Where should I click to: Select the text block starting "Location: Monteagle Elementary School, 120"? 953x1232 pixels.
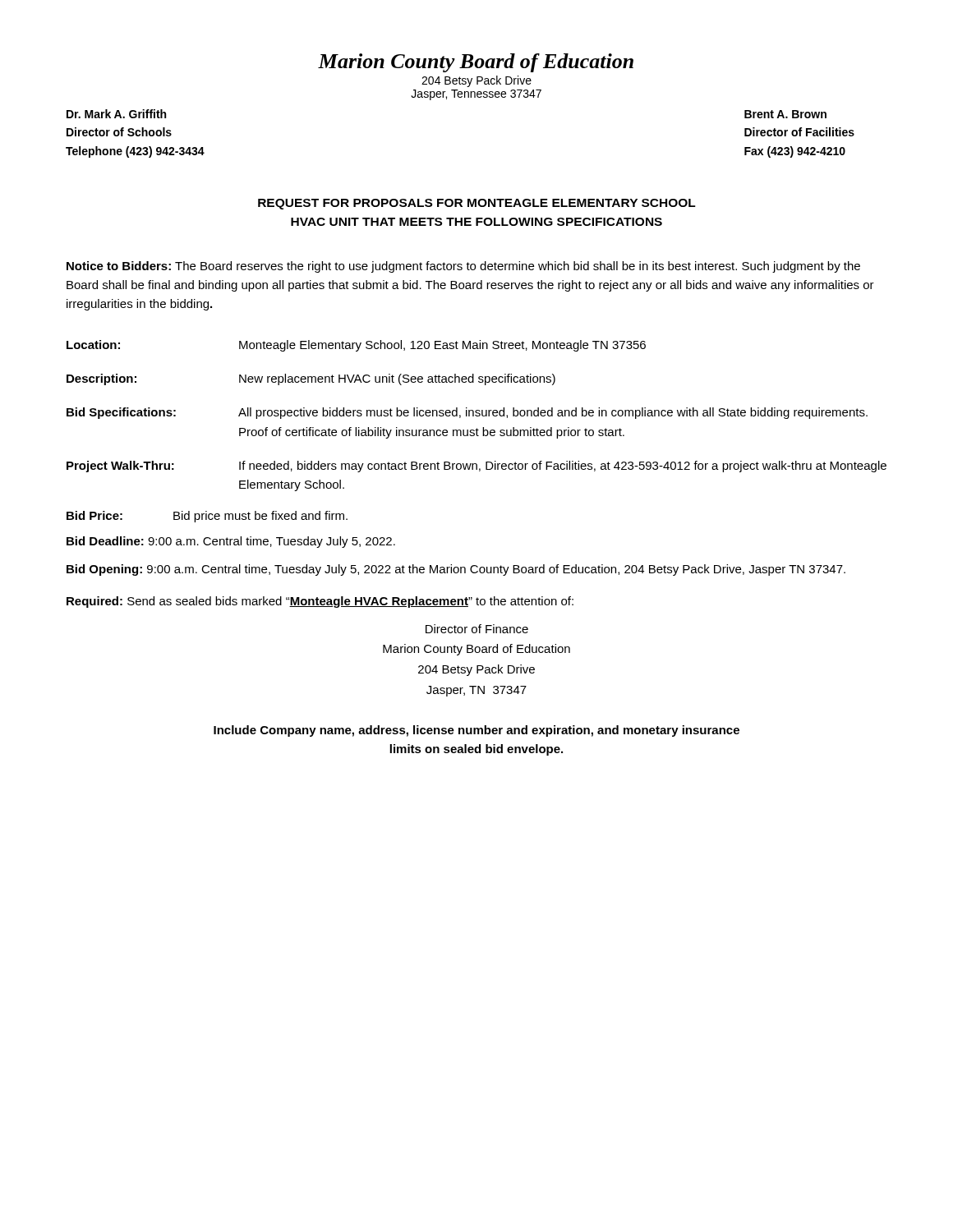(x=476, y=345)
